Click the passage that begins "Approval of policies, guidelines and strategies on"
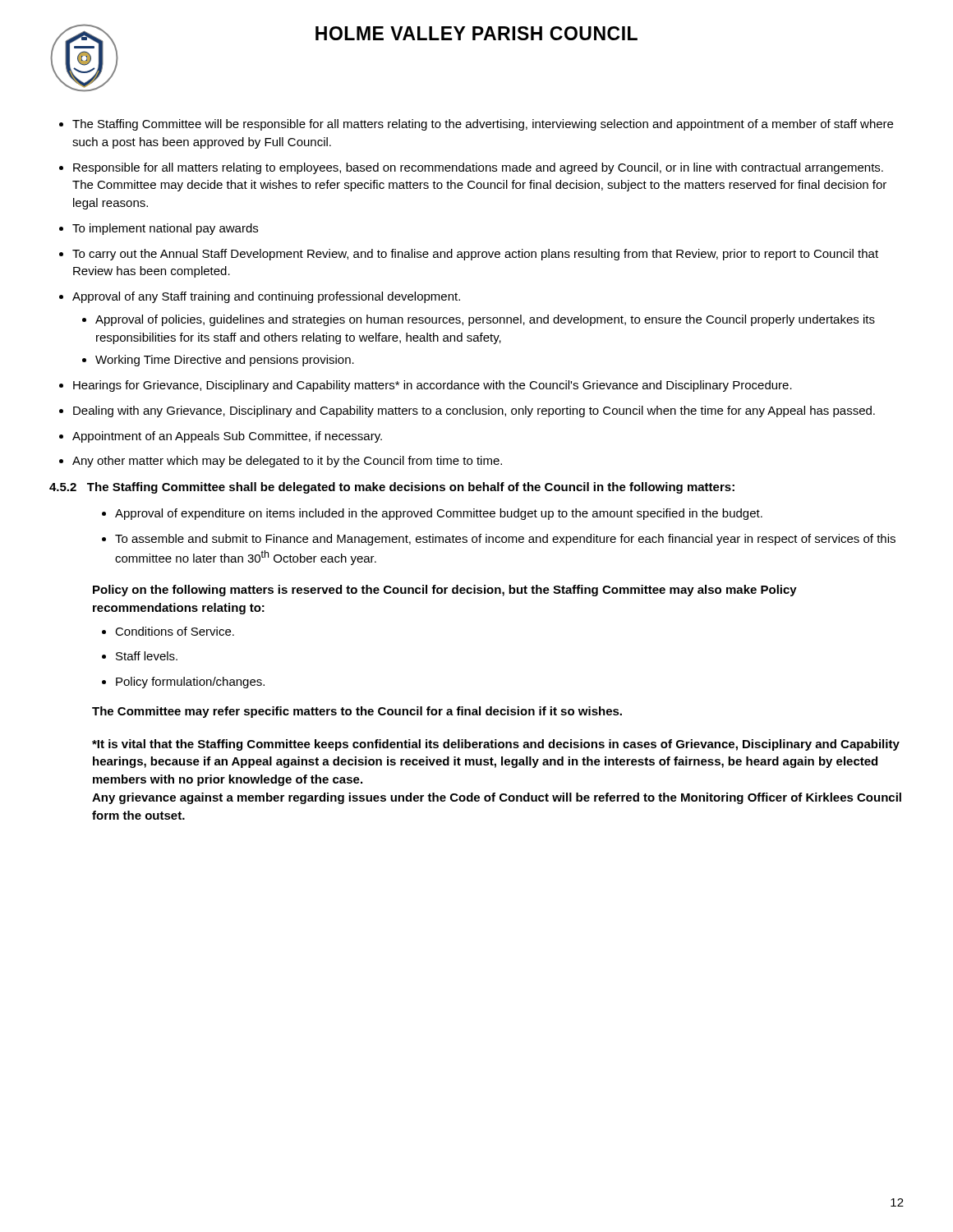953x1232 pixels. (x=485, y=328)
